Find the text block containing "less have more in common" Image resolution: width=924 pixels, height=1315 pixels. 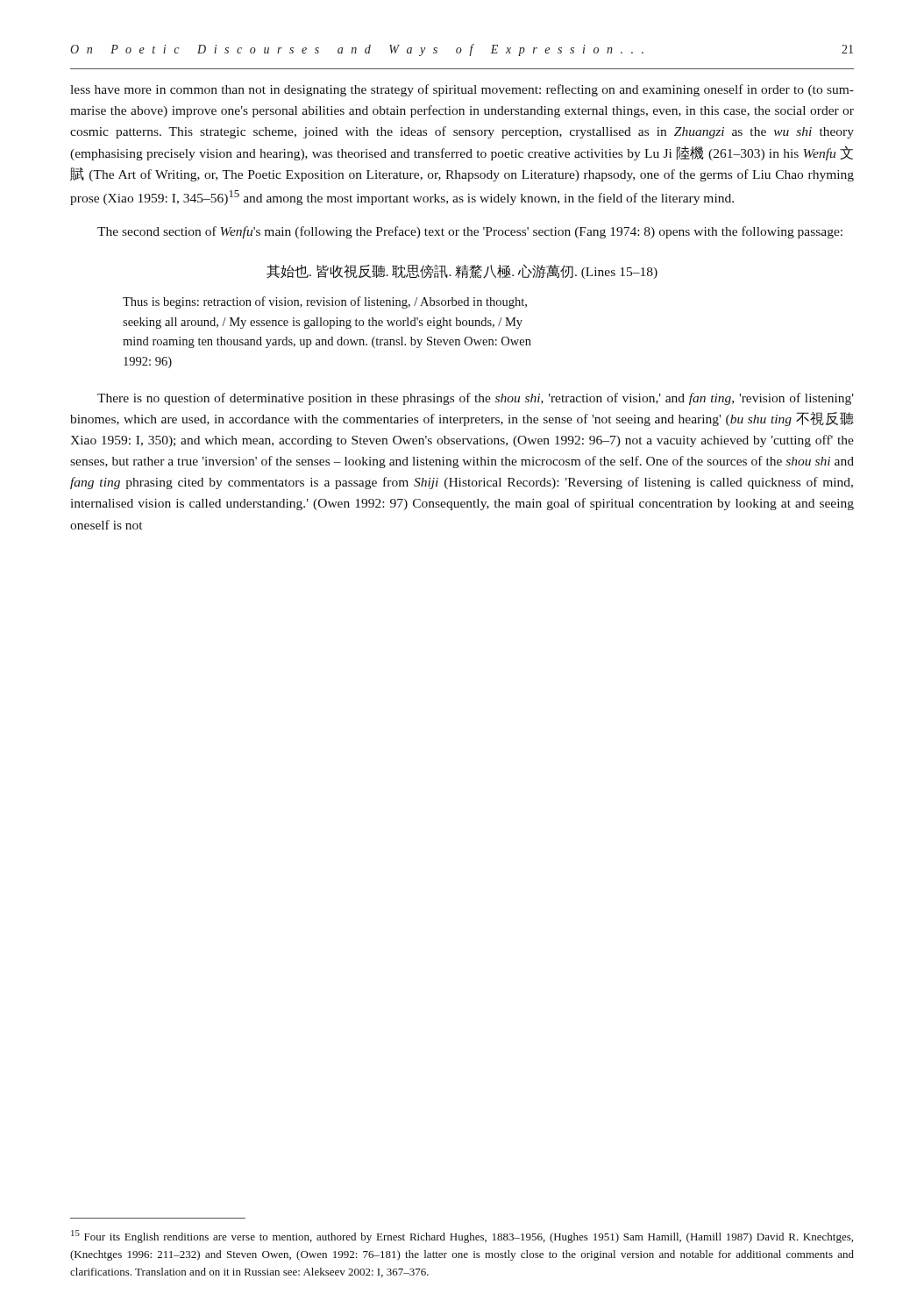[x=462, y=144]
